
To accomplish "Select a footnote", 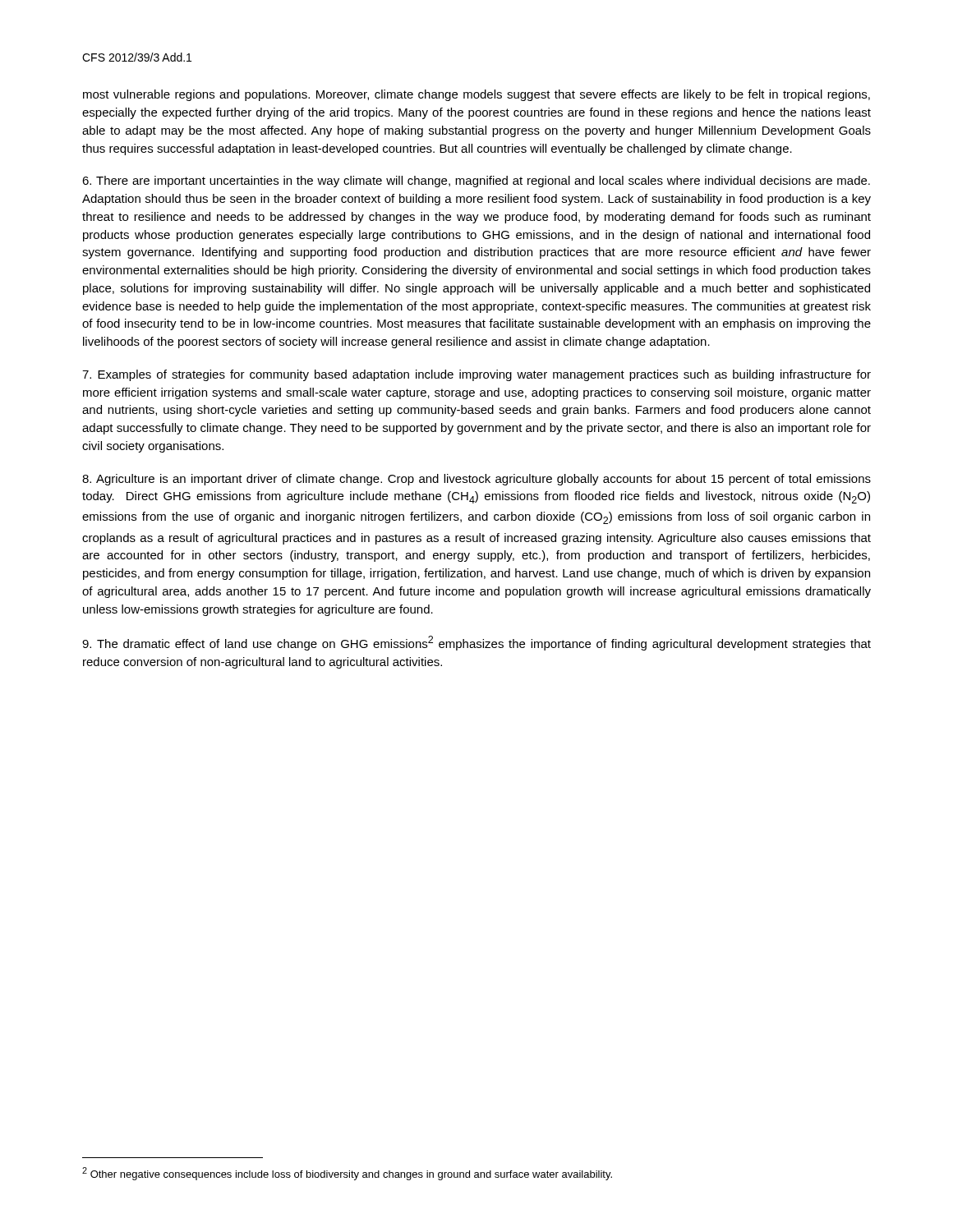I will pos(348,1173).
